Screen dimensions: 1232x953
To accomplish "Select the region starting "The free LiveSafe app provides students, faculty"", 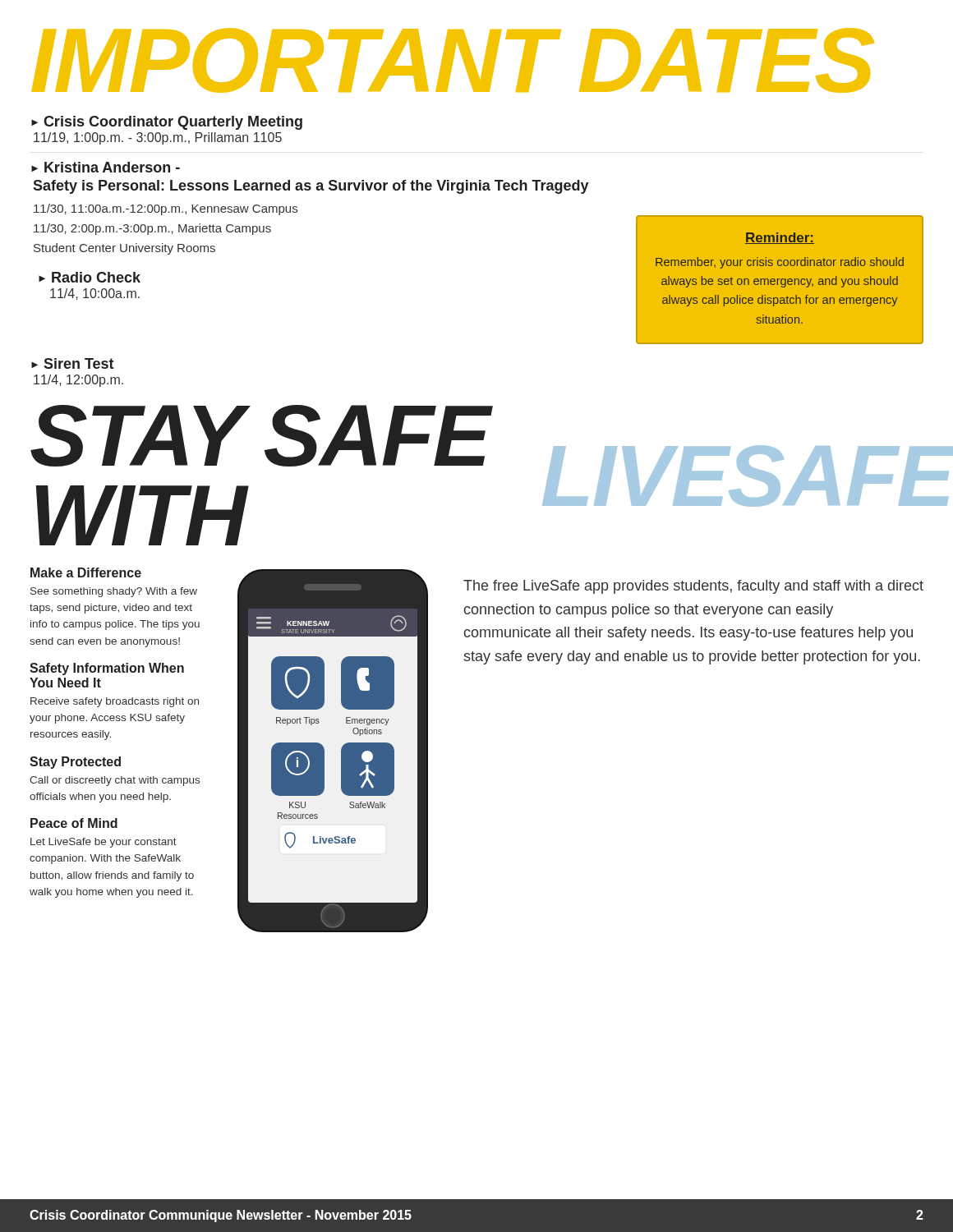I will click(x=693, y=621).
